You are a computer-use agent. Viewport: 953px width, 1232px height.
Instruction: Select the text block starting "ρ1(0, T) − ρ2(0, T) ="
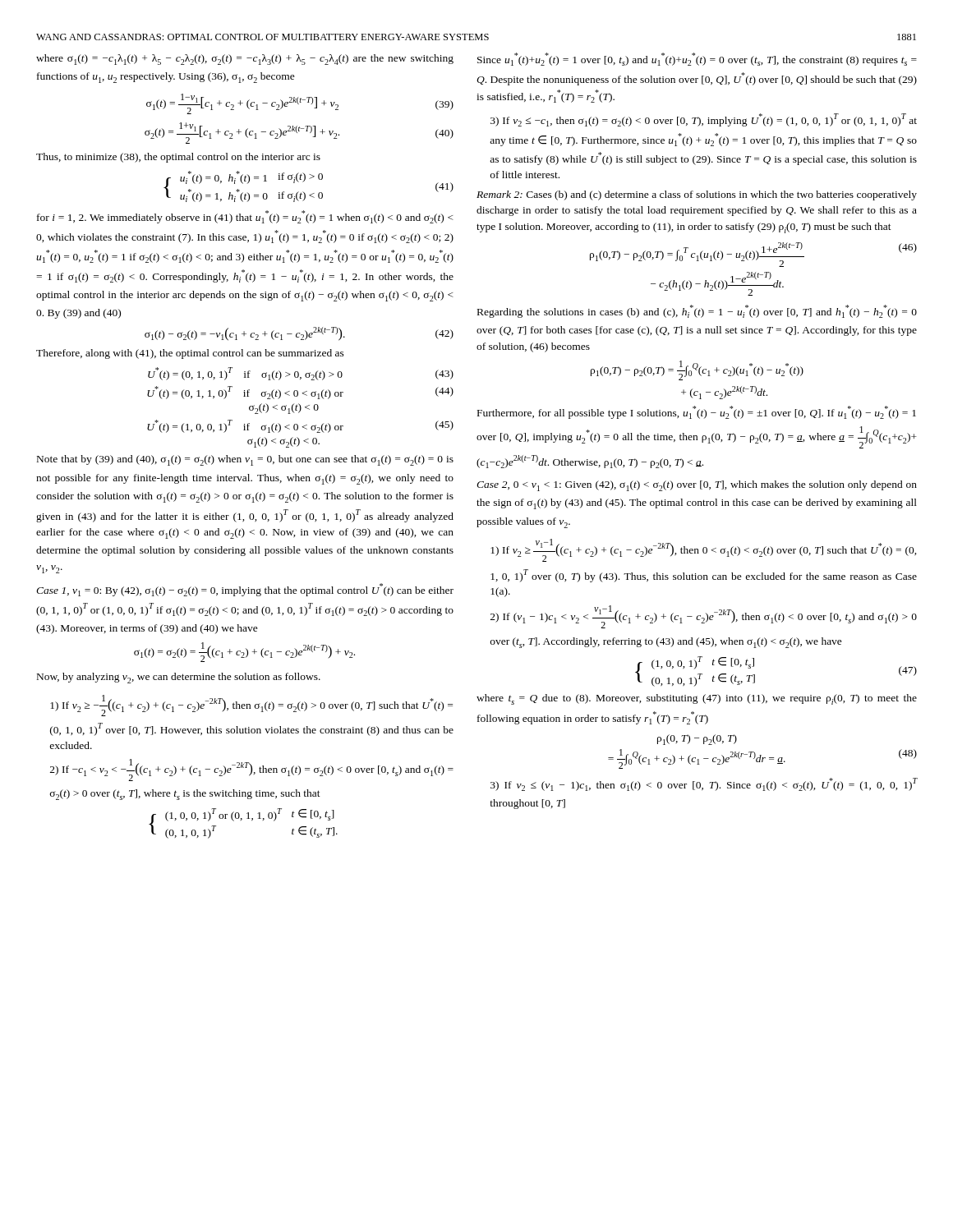pos(697,752)
